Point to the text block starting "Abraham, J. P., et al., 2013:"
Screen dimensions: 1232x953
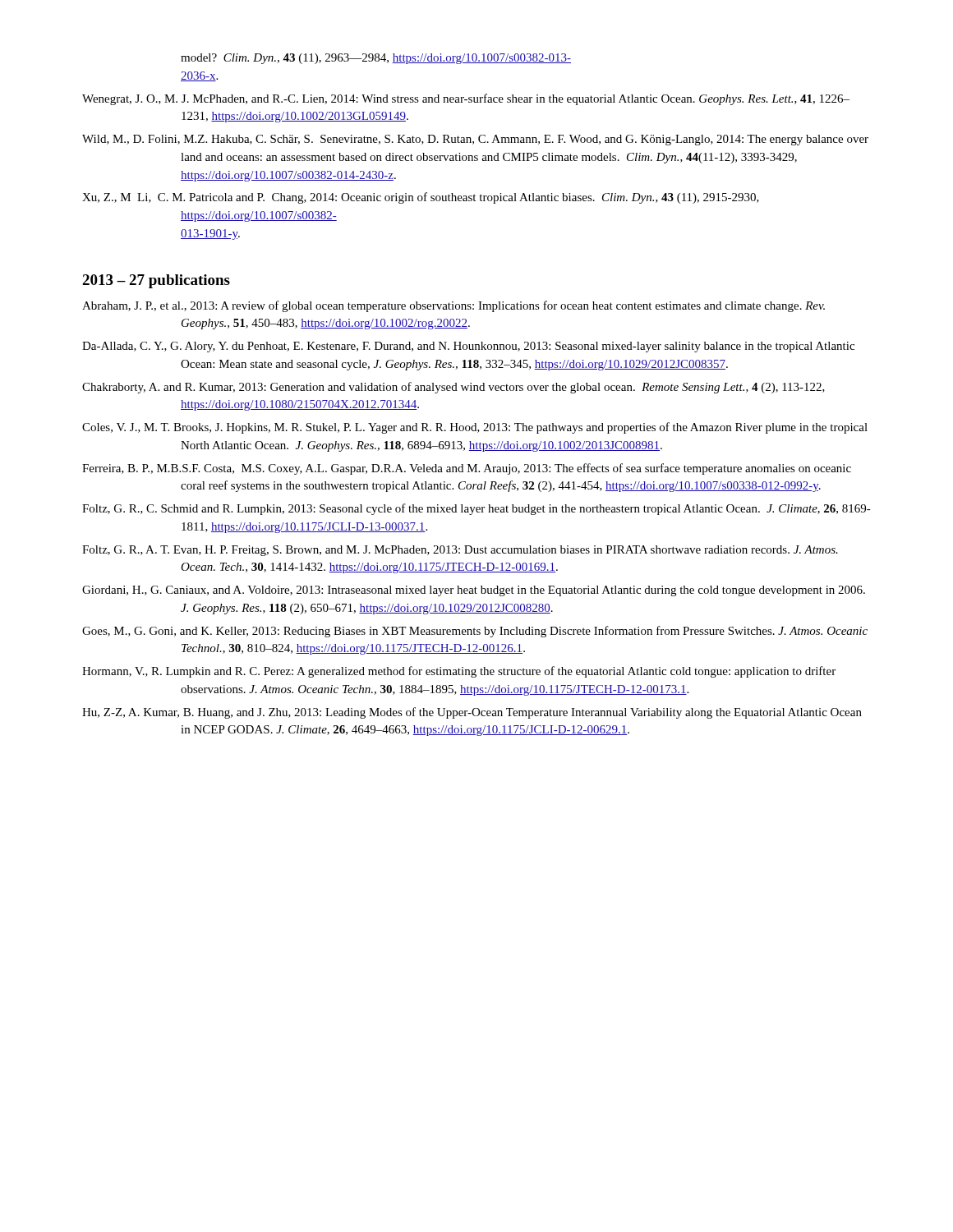click(476, 315)
